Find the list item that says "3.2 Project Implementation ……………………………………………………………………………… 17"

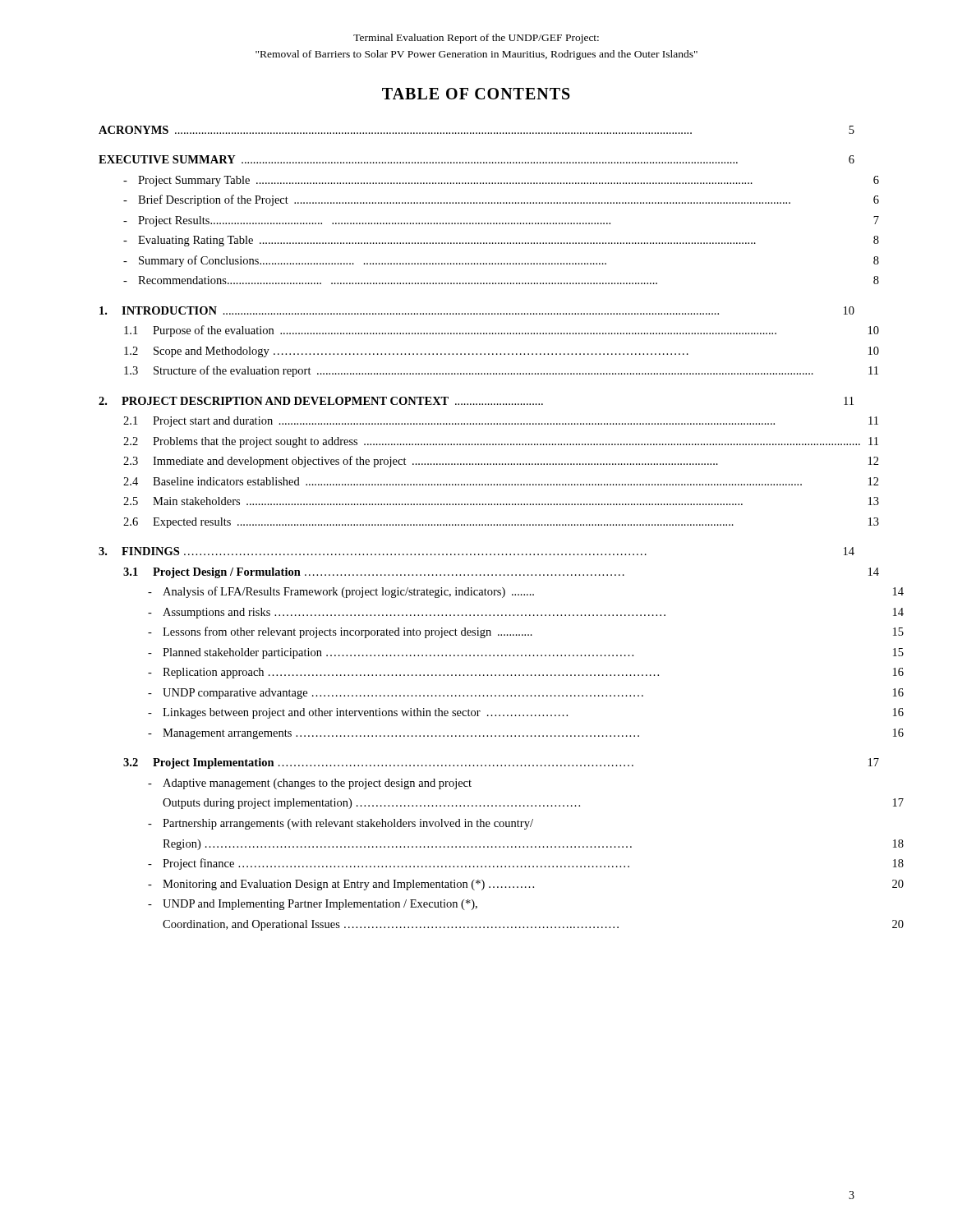[x=501, y=763]
